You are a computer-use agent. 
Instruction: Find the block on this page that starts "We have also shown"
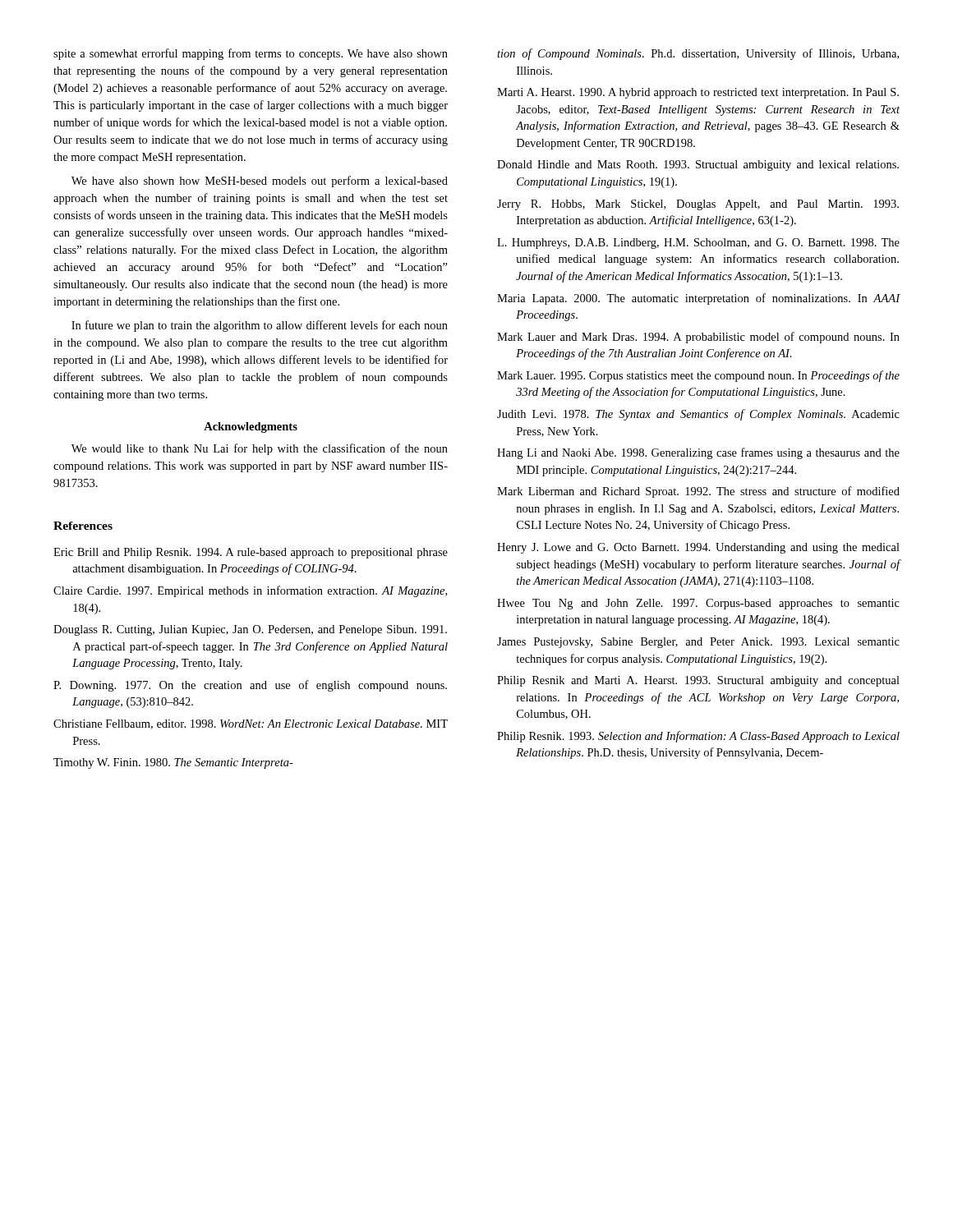pos(251,242)
